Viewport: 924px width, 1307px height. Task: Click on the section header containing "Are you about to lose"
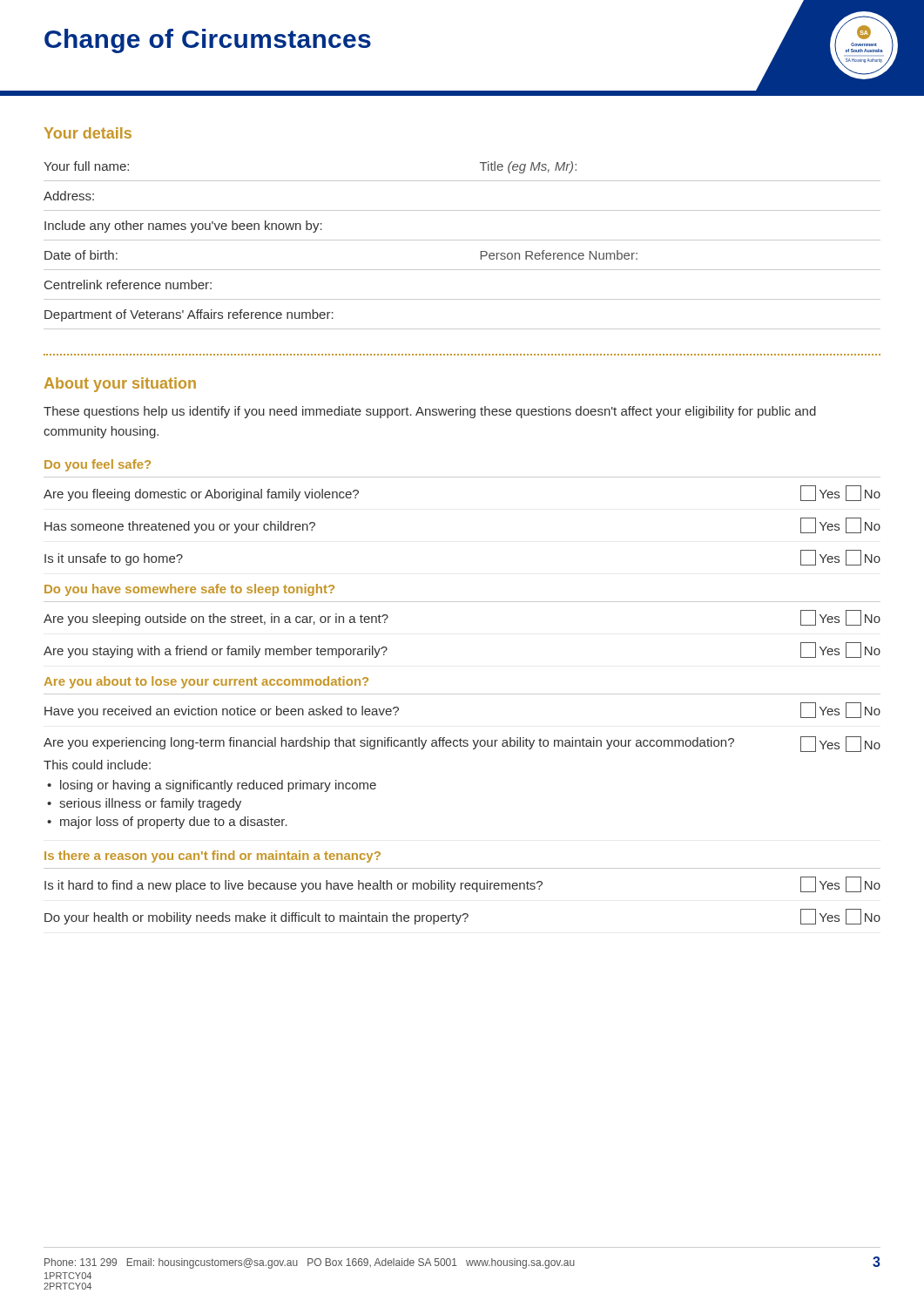[206, 681]
